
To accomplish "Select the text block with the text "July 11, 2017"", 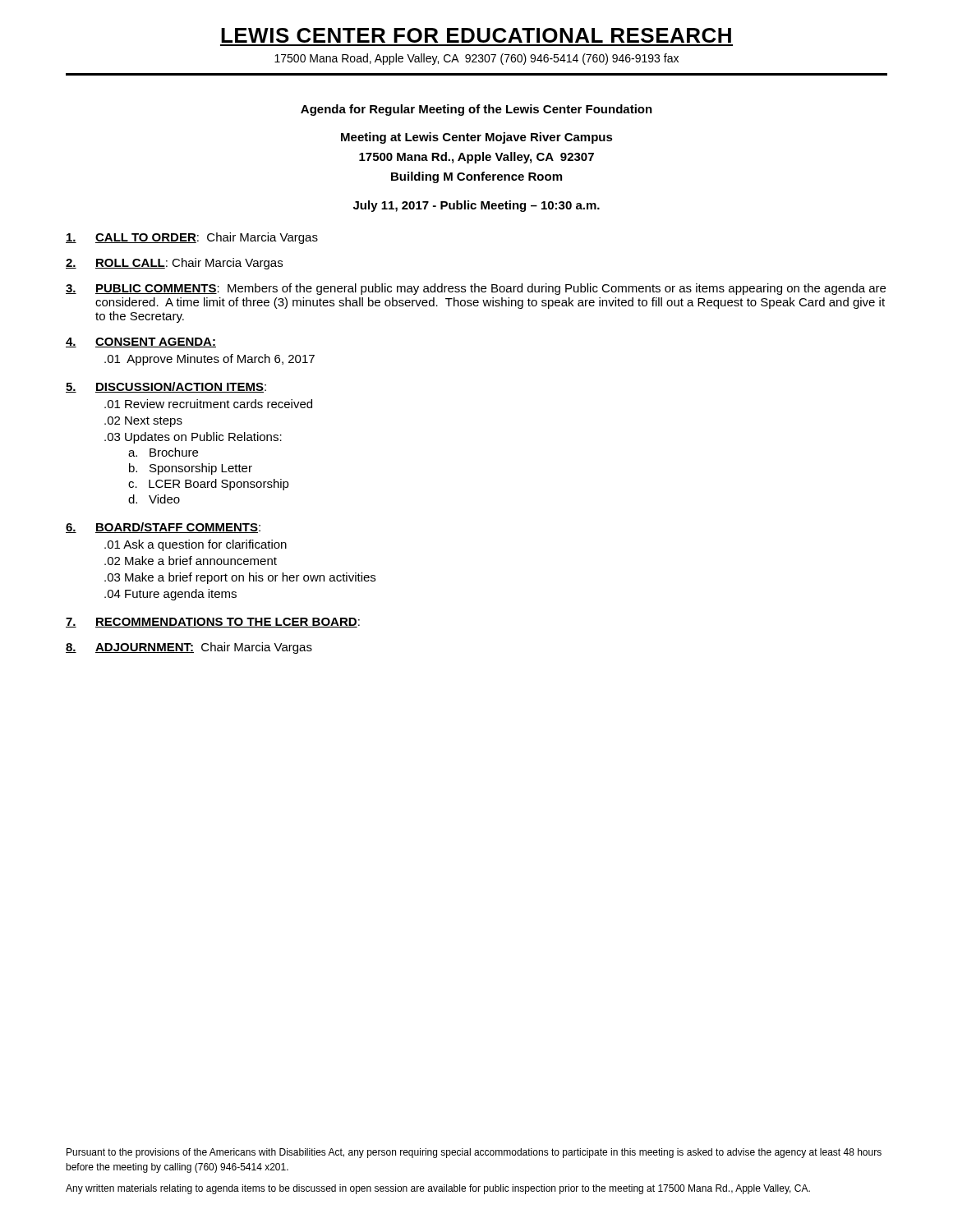I will [x=476, y=205].
